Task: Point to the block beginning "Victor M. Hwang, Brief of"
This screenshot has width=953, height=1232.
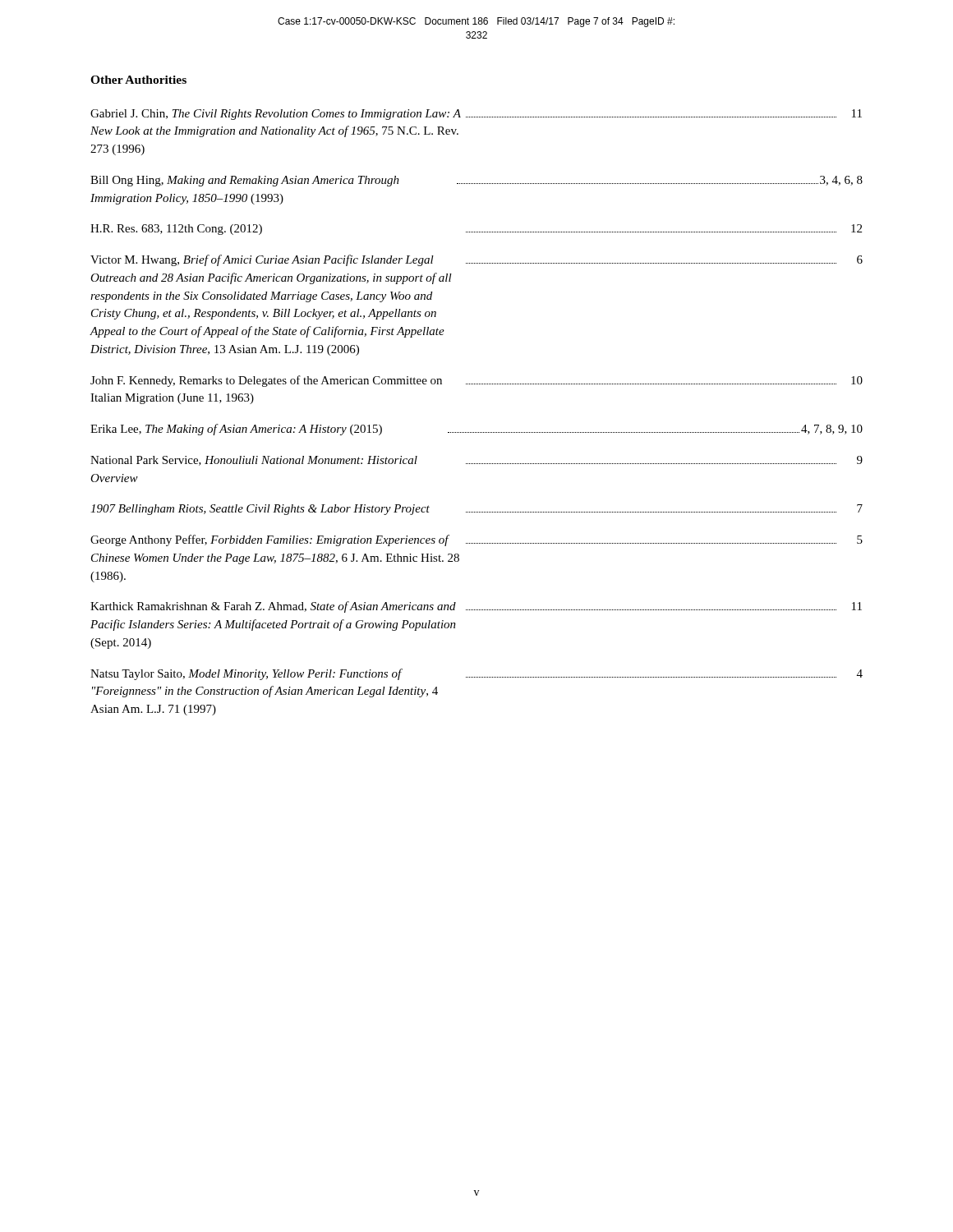Action: (x=476, y=260)
